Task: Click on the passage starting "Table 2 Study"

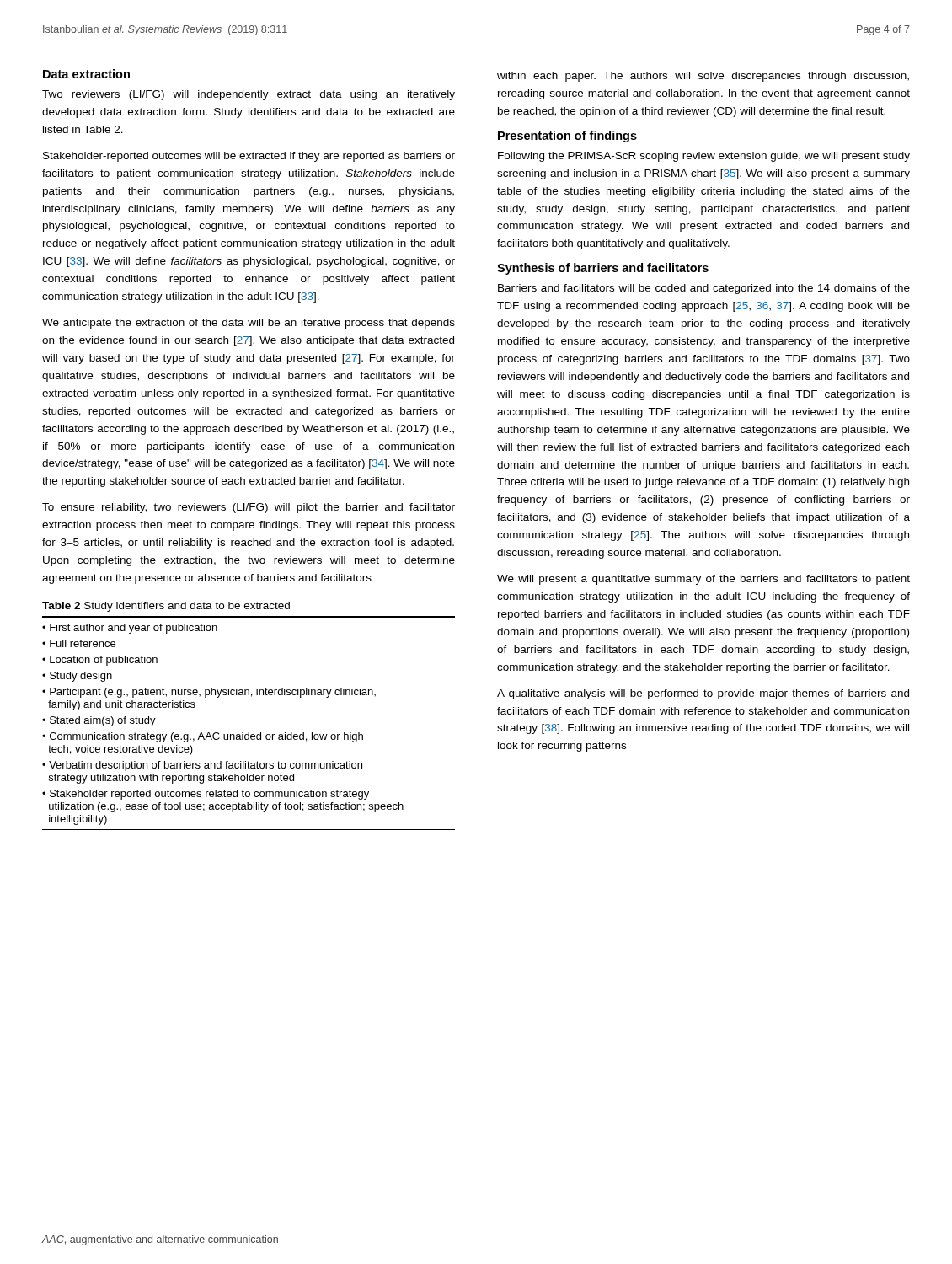Action: [x=166, y=605]
